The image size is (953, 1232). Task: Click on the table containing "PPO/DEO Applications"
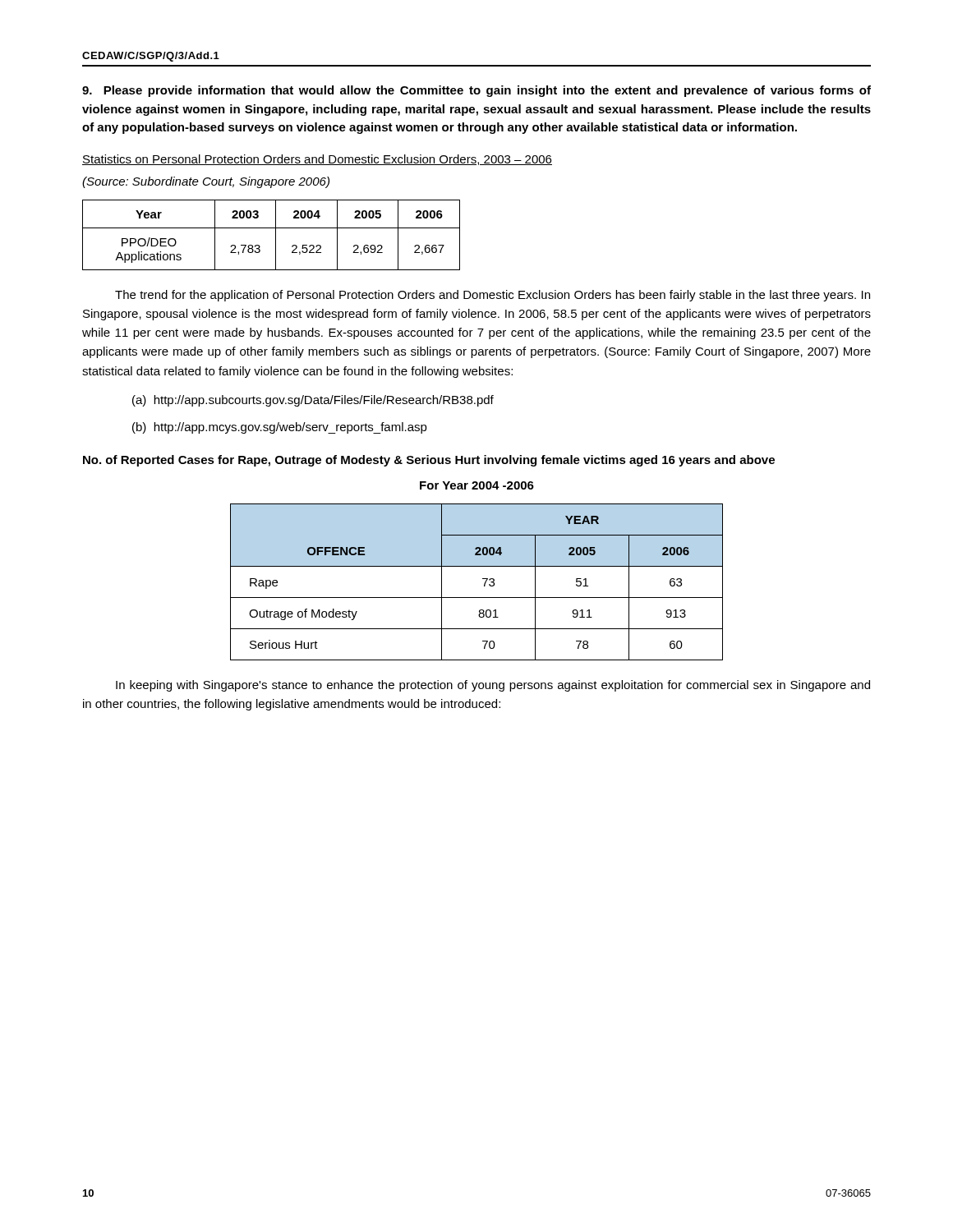click(476, 235)
